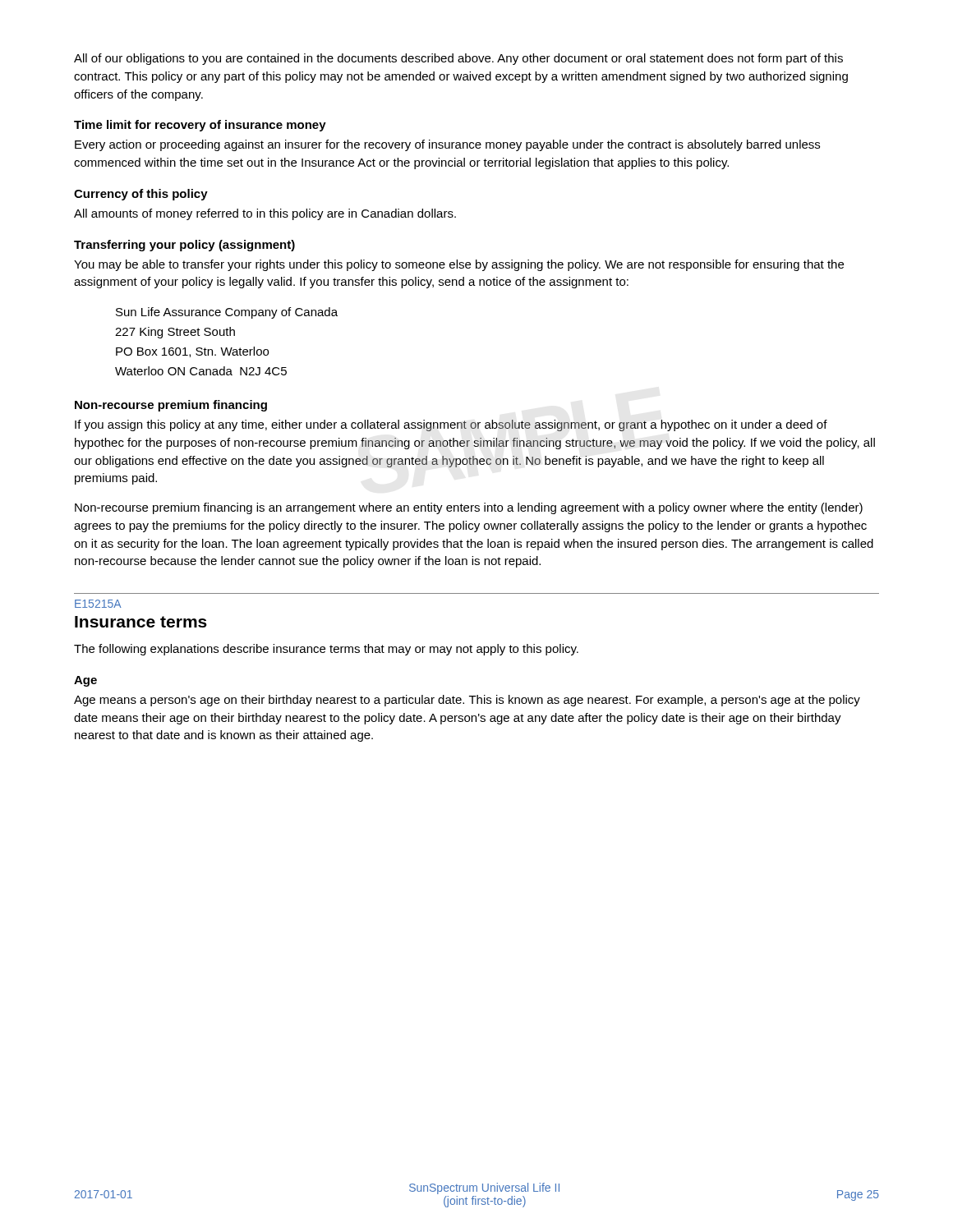This screenshot has width=953, height=1232.
Task: Click on the title containing "Insurance terms"
Action: (141, 621)
